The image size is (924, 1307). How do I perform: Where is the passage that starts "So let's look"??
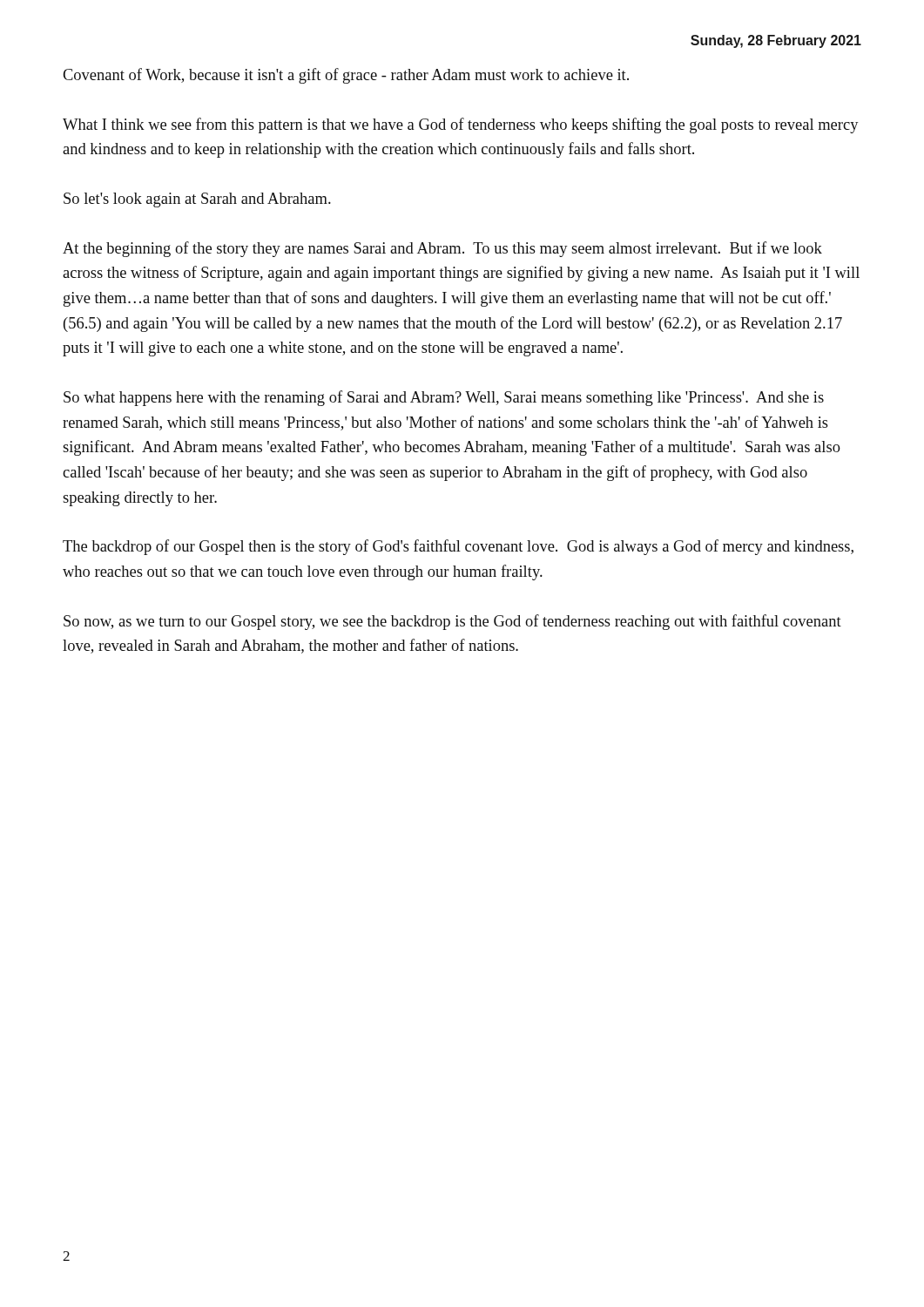pos(197,199)
